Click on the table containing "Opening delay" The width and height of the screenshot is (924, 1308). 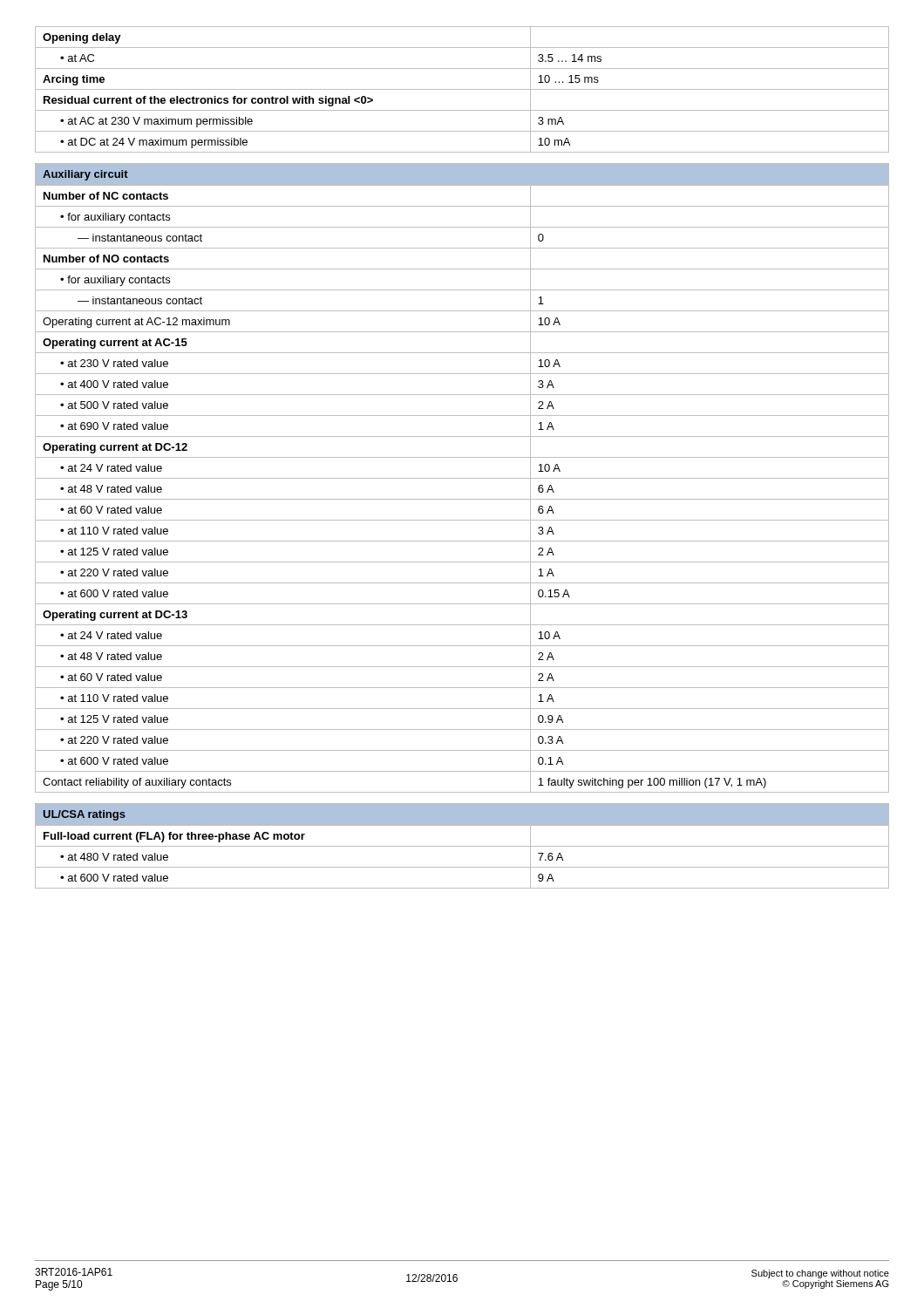[462, 89]
